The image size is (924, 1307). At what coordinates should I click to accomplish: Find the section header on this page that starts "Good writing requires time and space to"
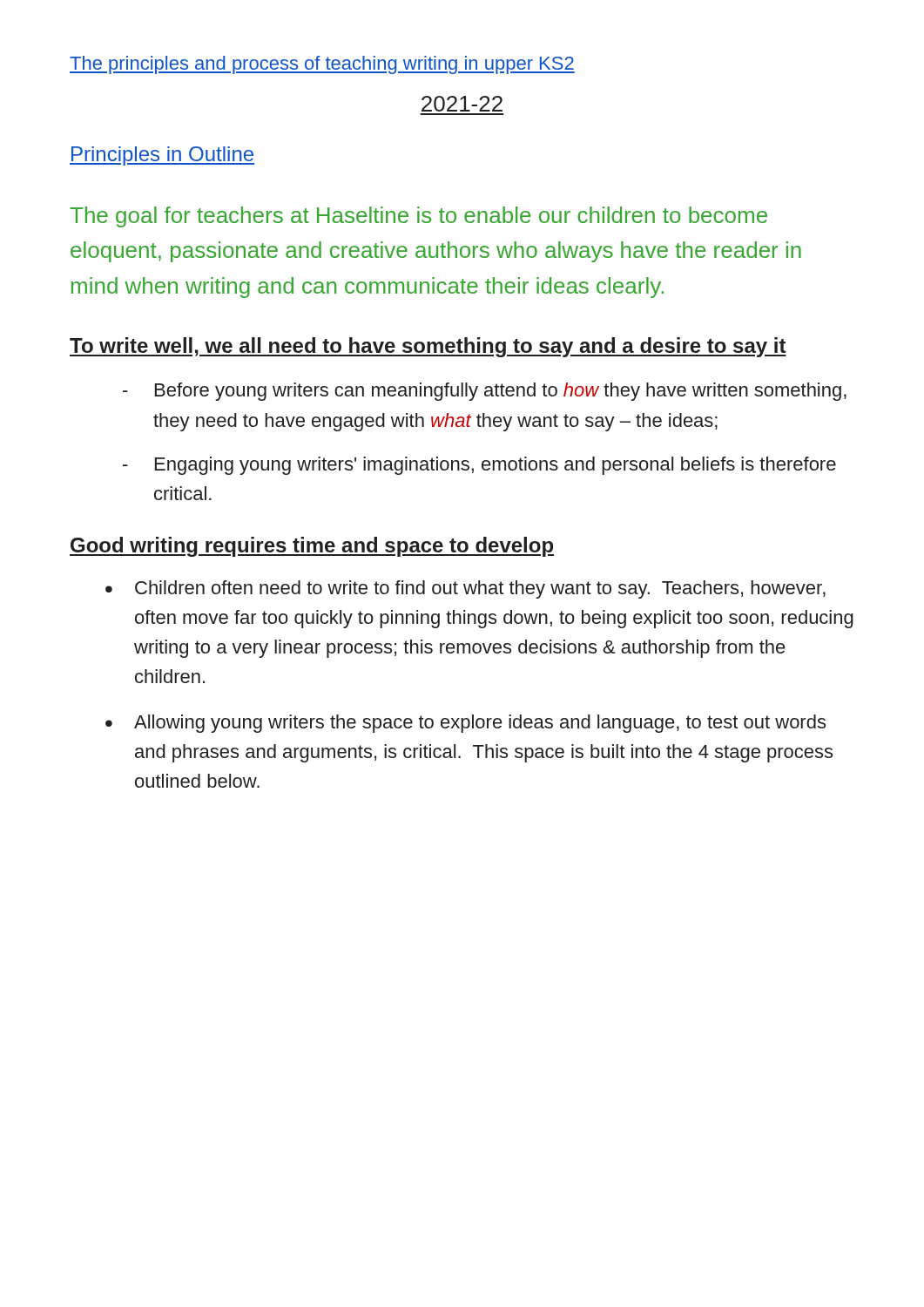312,545
